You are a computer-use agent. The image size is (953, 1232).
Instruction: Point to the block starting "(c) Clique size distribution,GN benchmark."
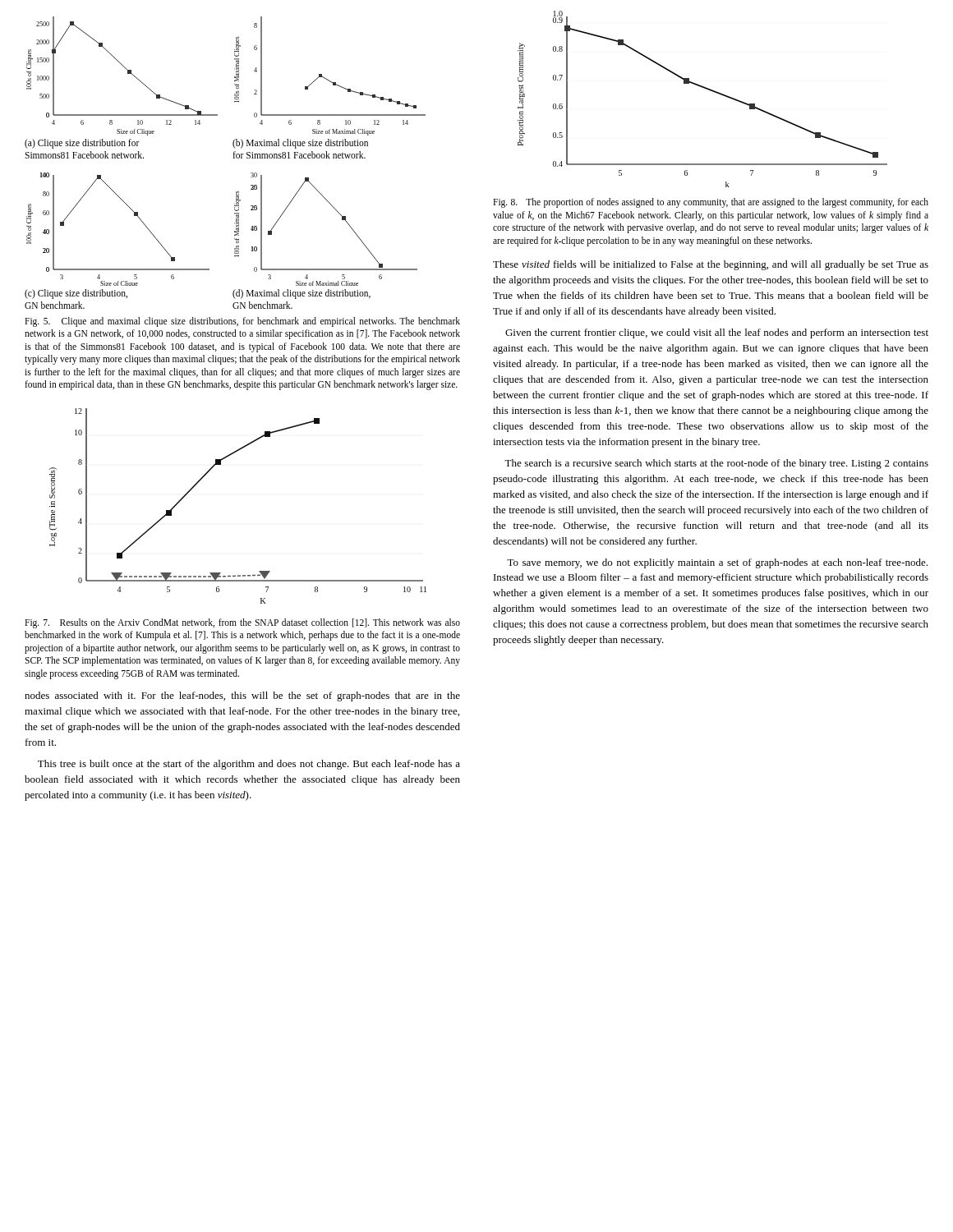76,299
